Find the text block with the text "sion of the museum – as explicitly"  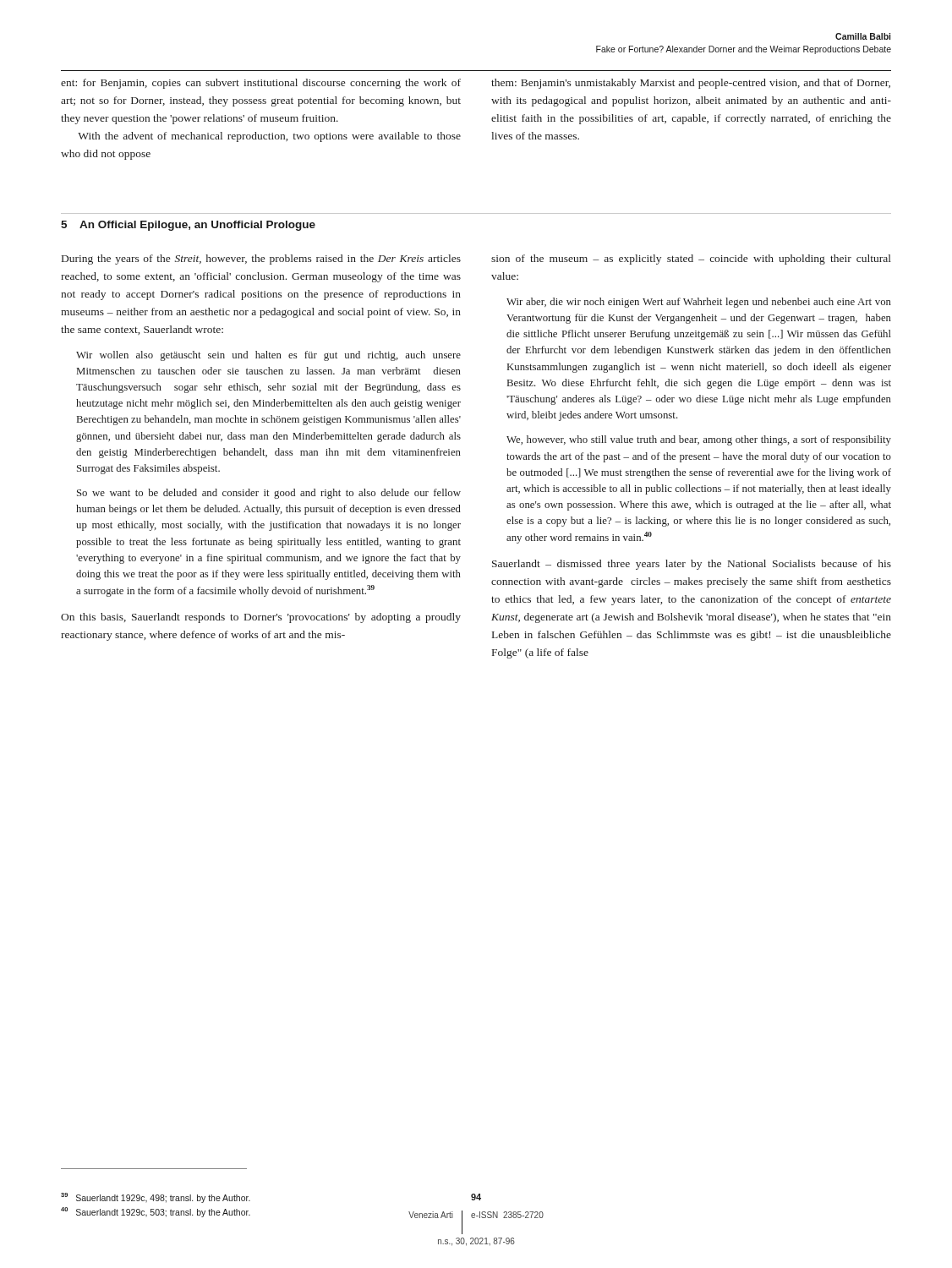click(691, 456)
